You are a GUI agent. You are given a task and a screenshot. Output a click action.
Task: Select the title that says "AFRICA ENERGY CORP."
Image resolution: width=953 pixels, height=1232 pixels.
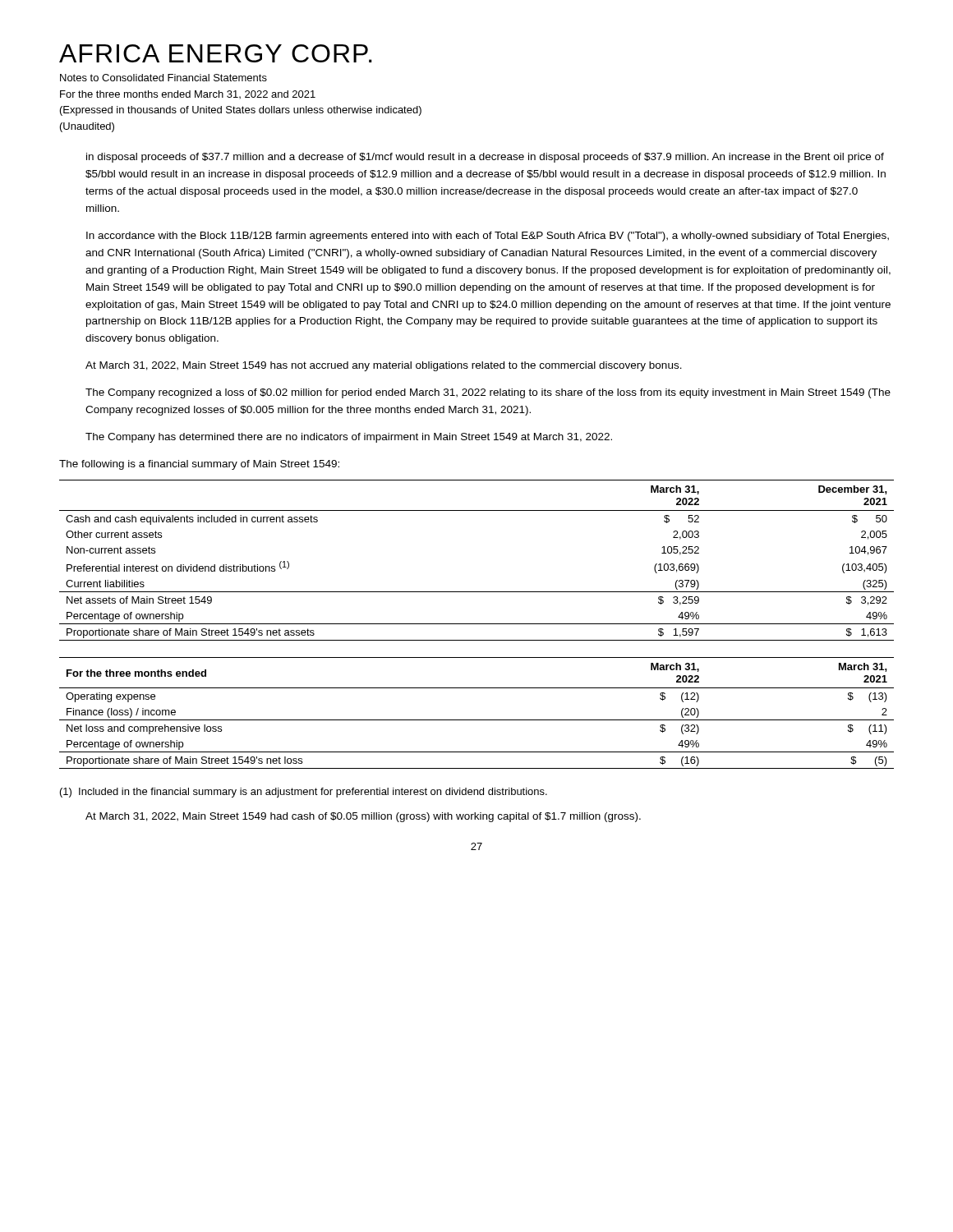(216, 53)
